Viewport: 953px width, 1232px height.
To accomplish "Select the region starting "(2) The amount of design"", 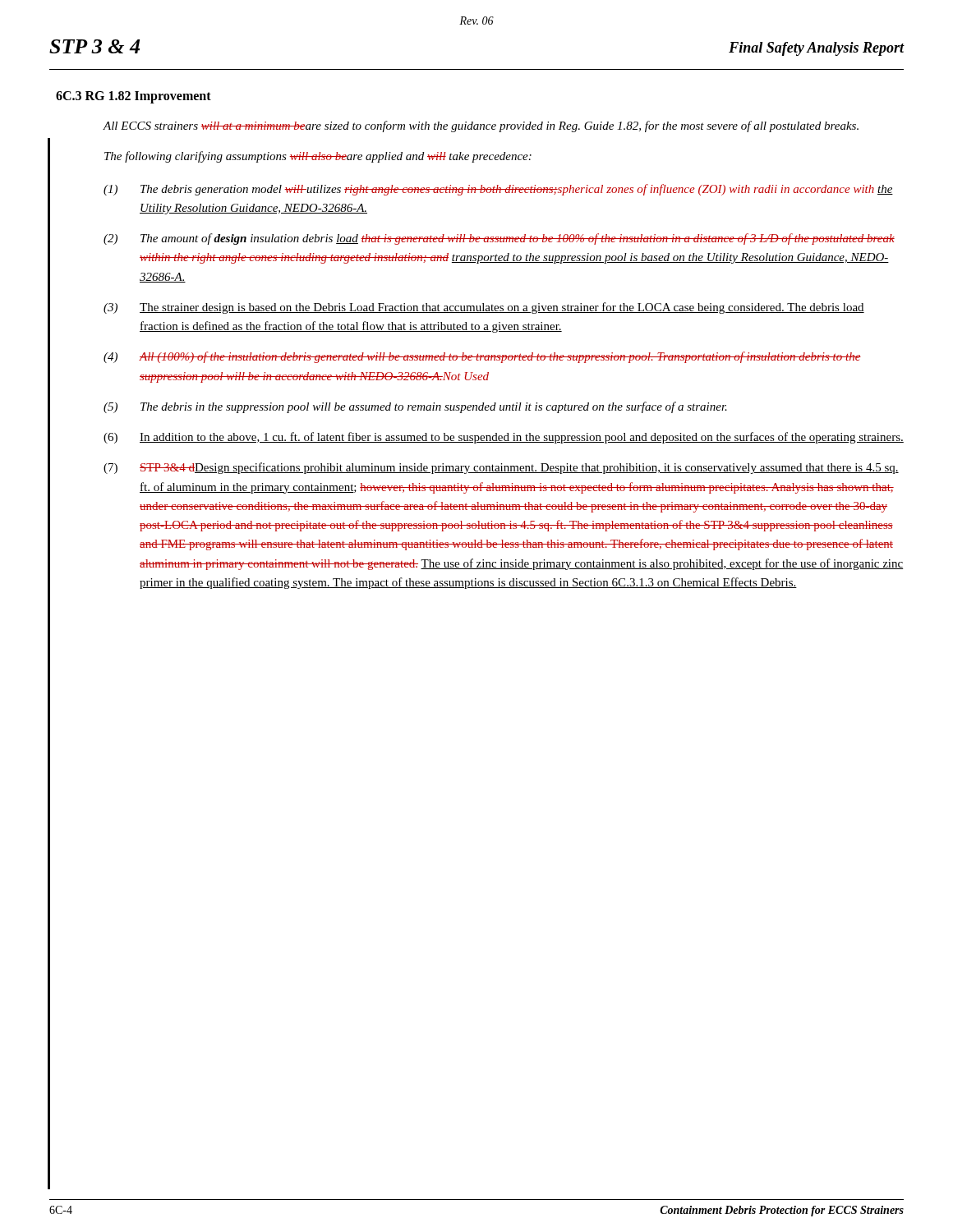I will (504, 258).
